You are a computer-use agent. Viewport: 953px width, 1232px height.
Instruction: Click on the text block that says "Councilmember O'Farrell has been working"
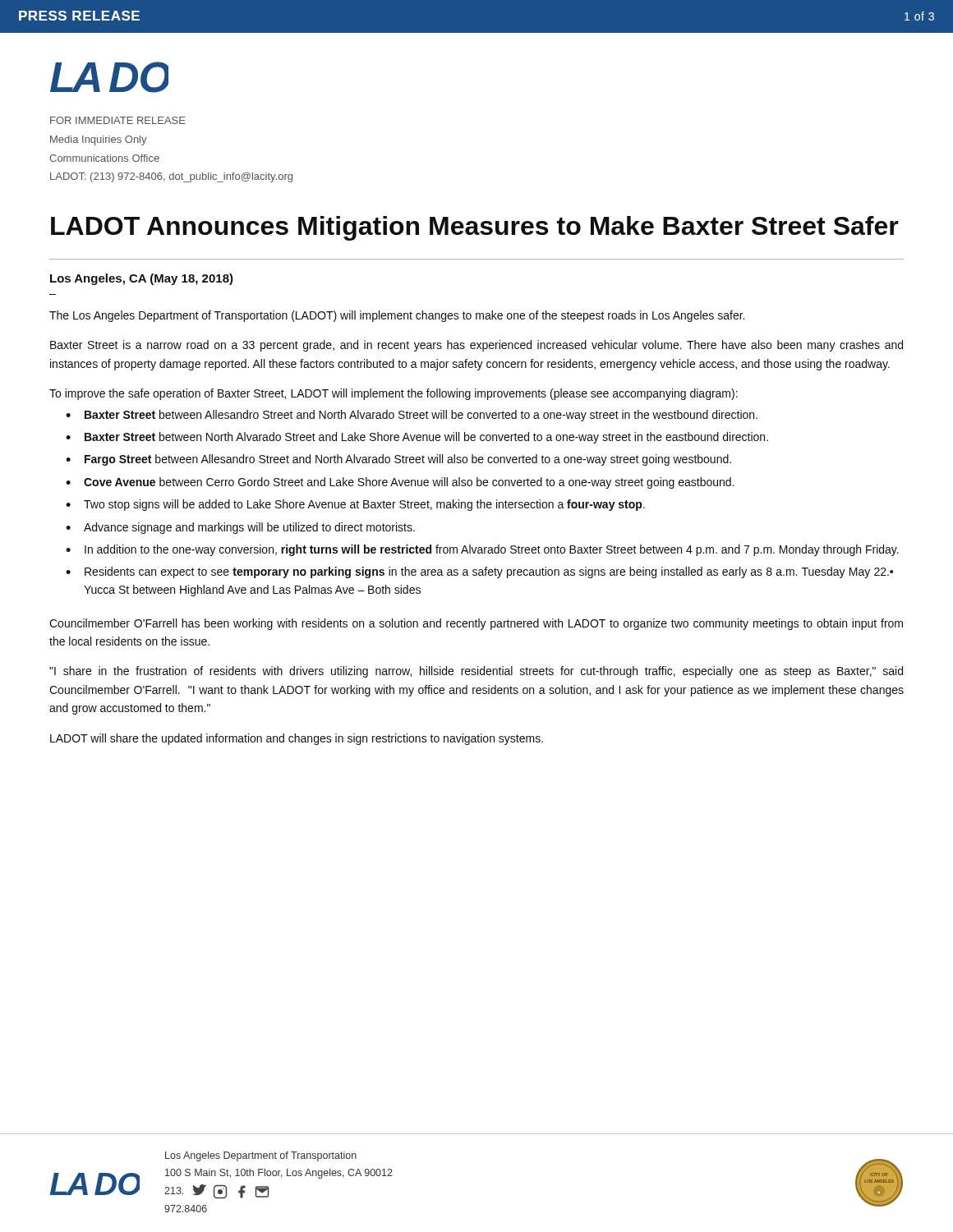pyautogui.click(x=476, y=632)
